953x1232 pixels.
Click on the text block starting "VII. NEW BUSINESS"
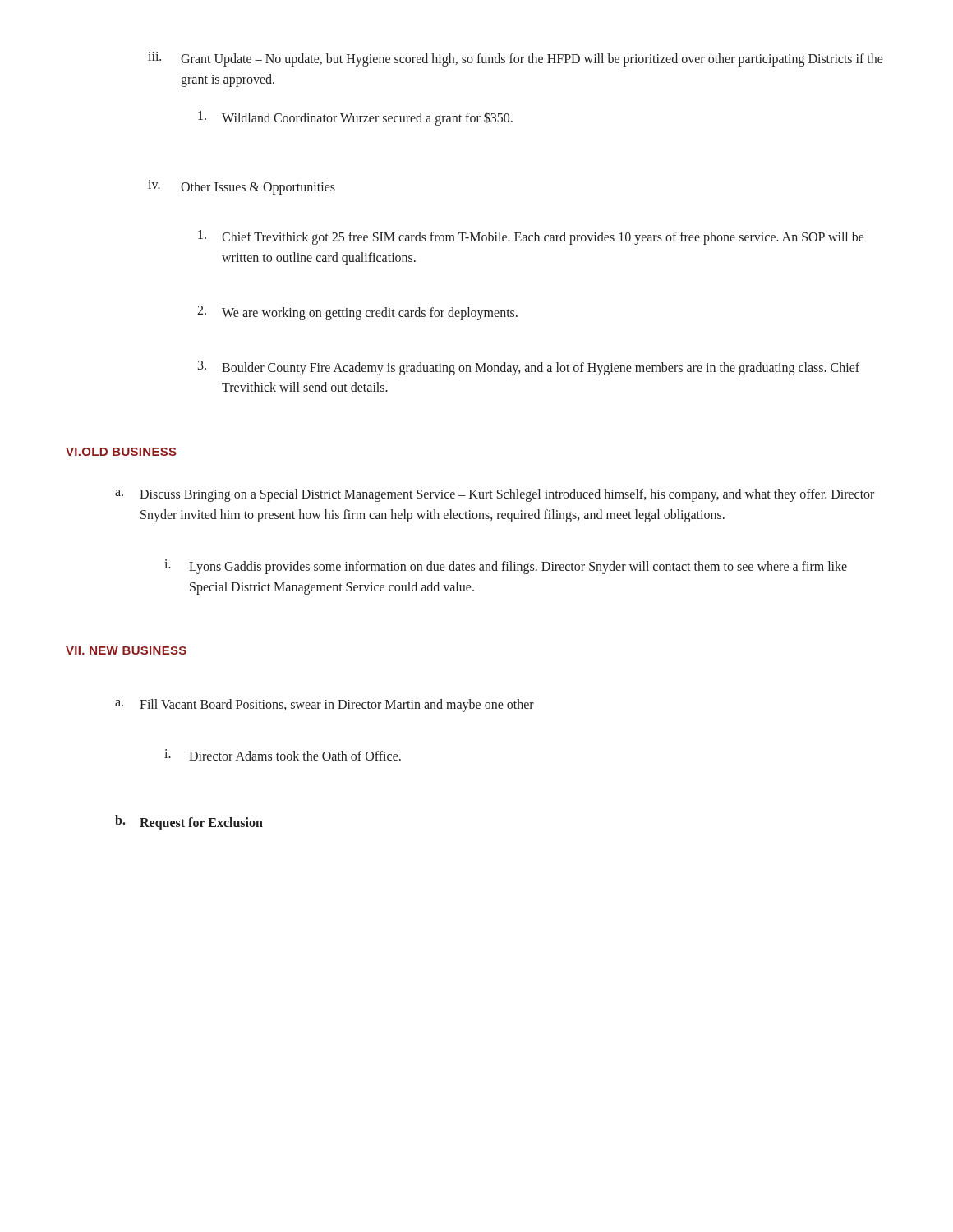[x=126, y=650]
